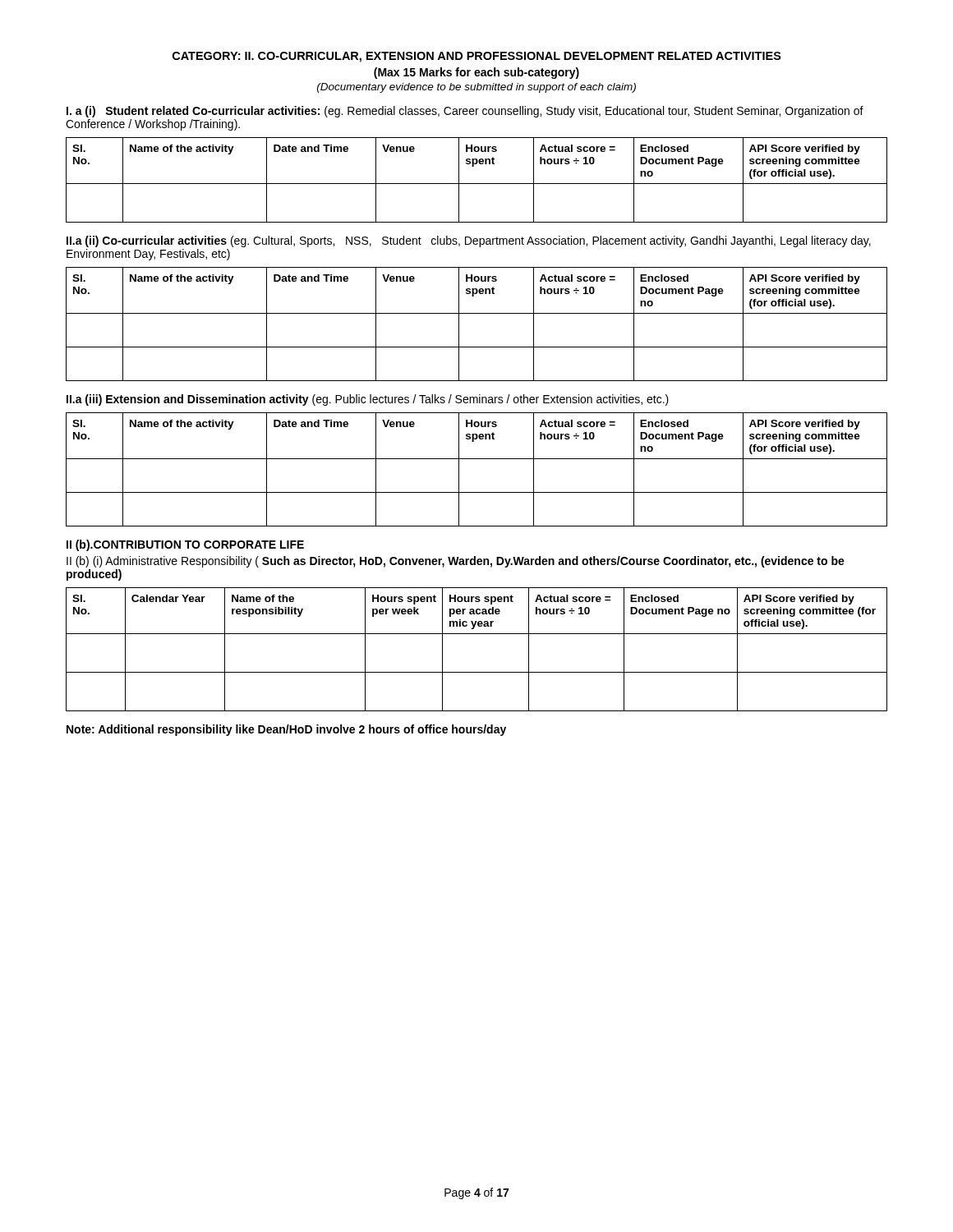The height and width of the screenshot is (1232, 953).
Task: Click where it says "II (b).CONTRIBUTION TO CORPORATE LIFE"
Action: pos(185,545)
